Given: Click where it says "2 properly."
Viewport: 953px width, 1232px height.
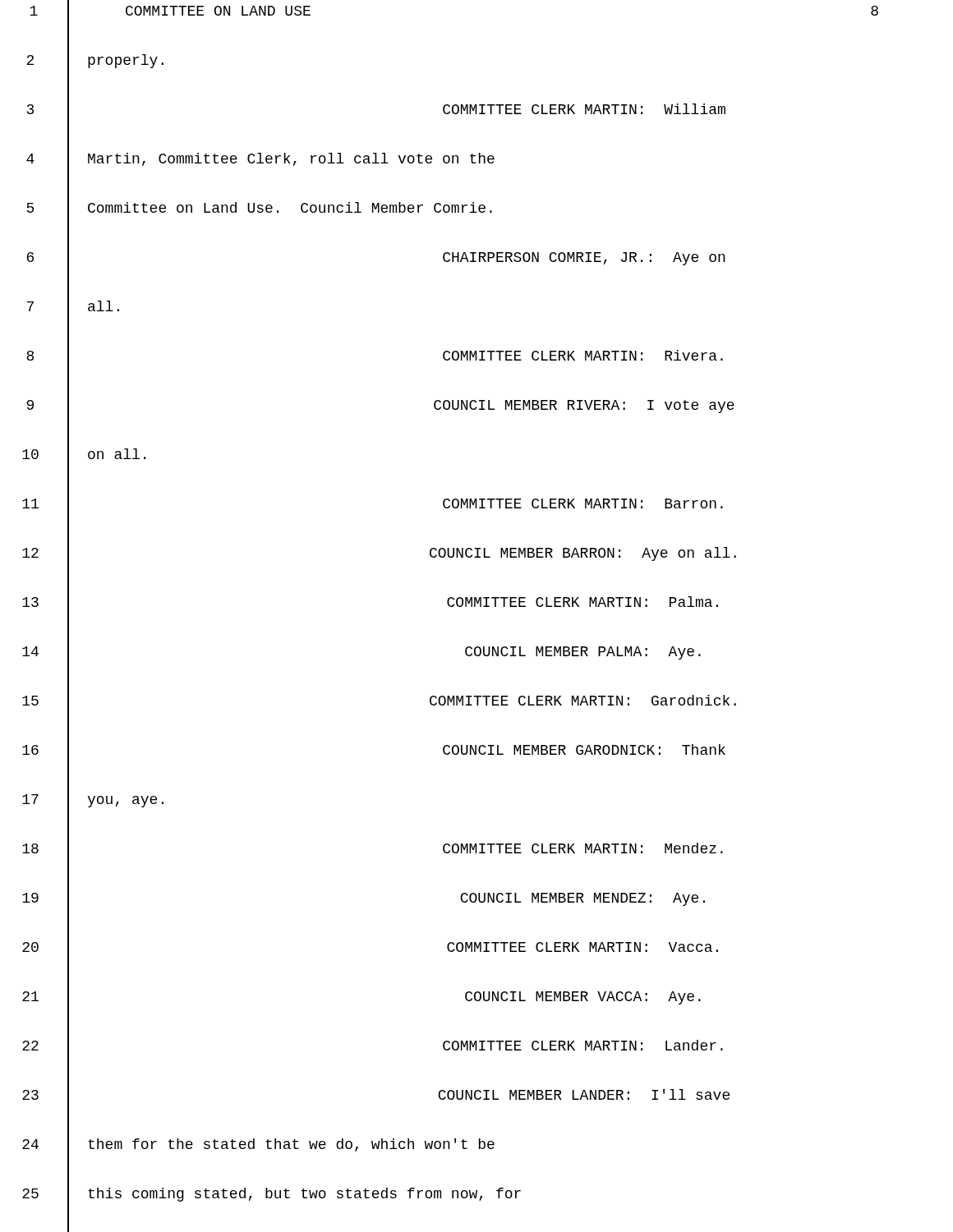Looking at the screenshot, I should [95, 61].
